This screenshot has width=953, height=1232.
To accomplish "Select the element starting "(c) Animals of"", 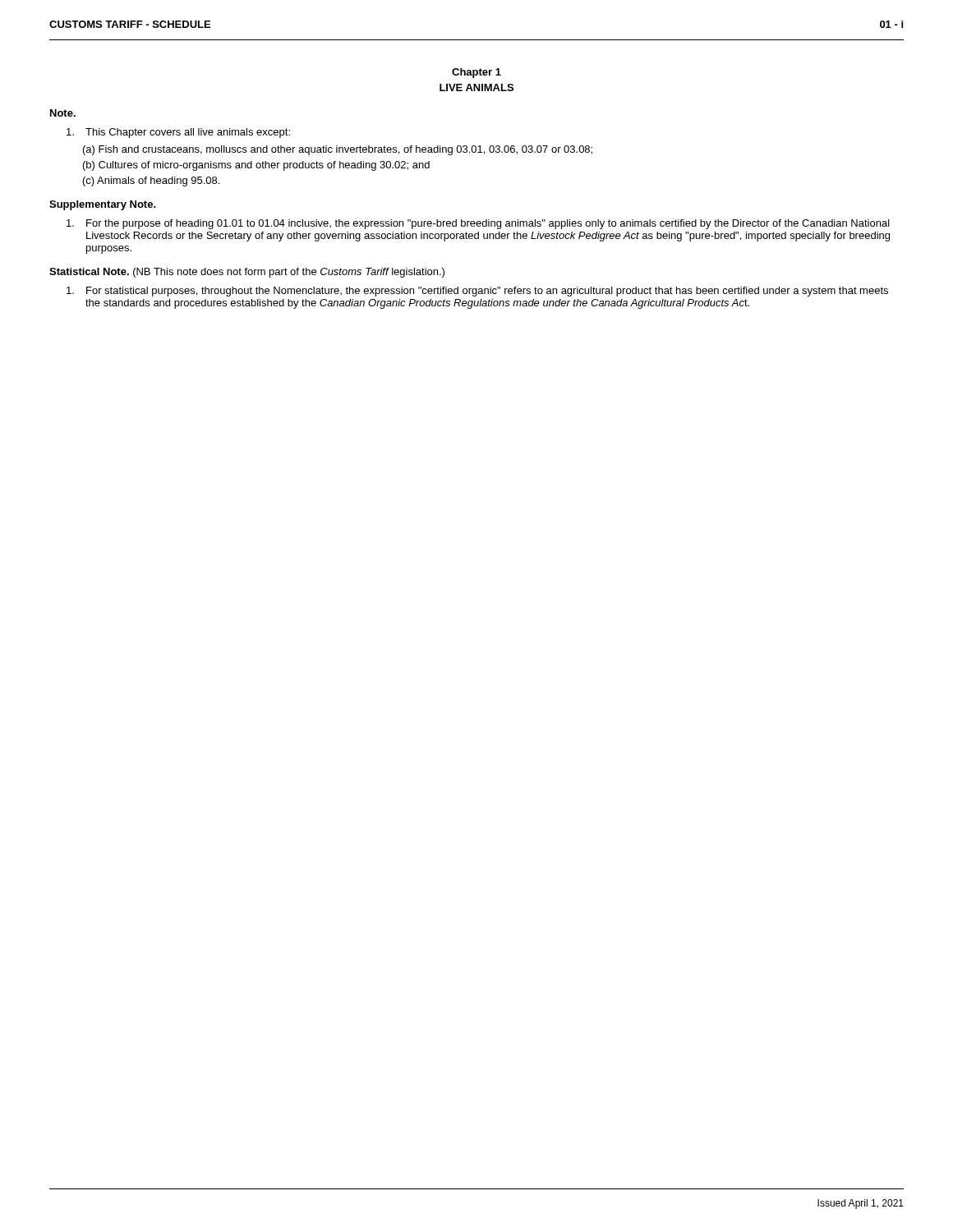I will (x=151, y=180).
